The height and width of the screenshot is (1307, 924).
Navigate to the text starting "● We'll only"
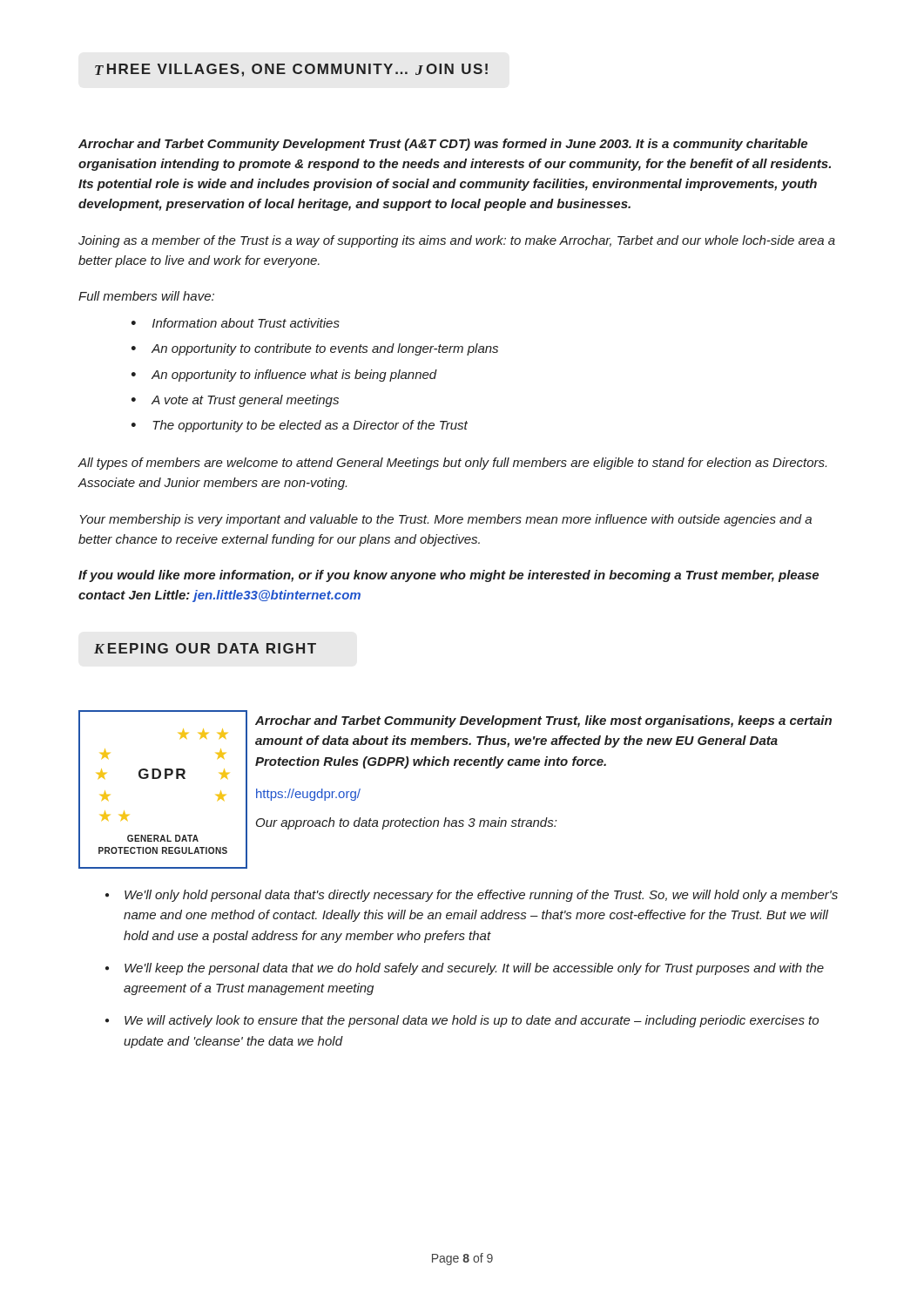[x=475, y=915]
